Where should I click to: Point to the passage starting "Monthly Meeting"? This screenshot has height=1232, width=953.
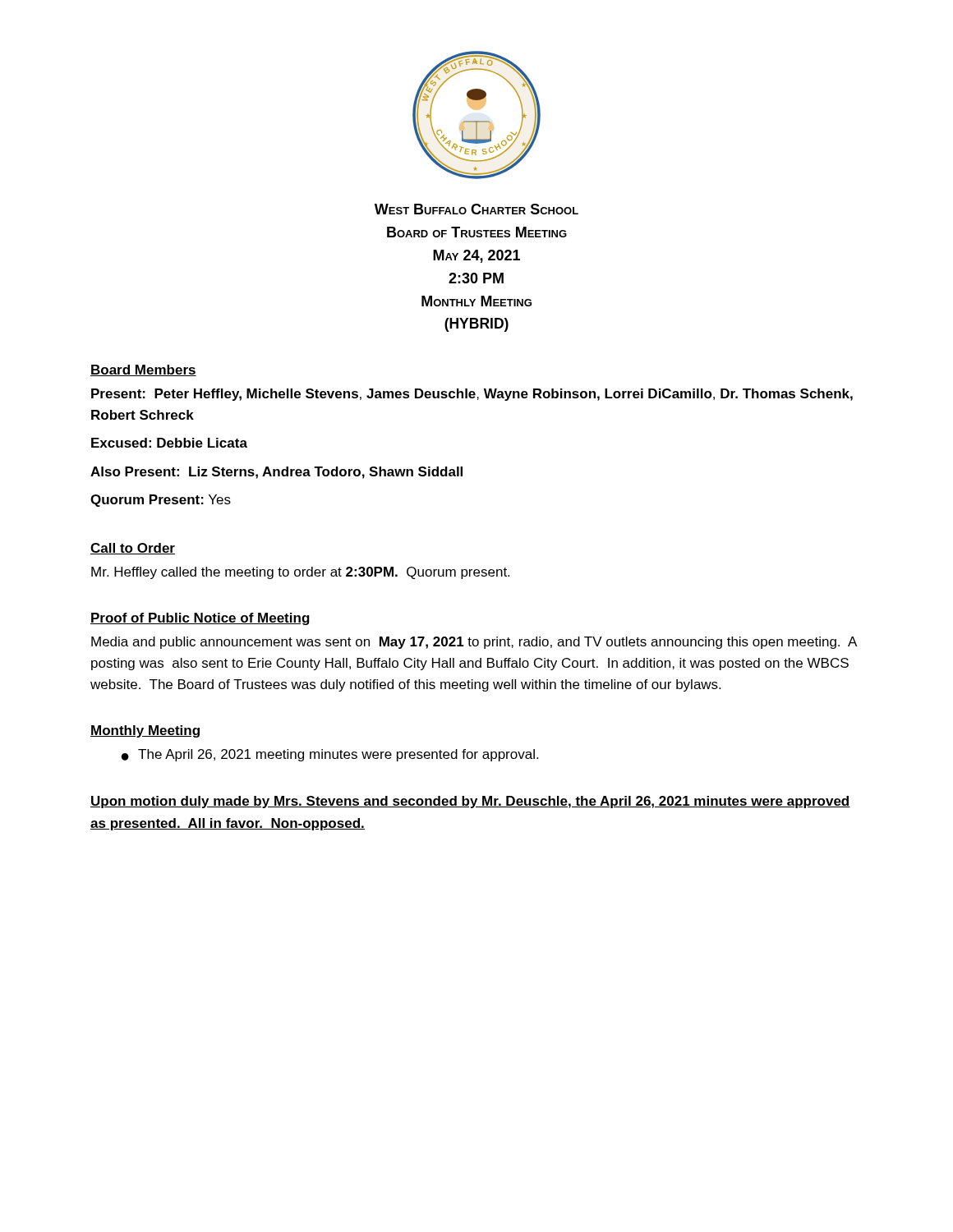[x=145, y=730]
